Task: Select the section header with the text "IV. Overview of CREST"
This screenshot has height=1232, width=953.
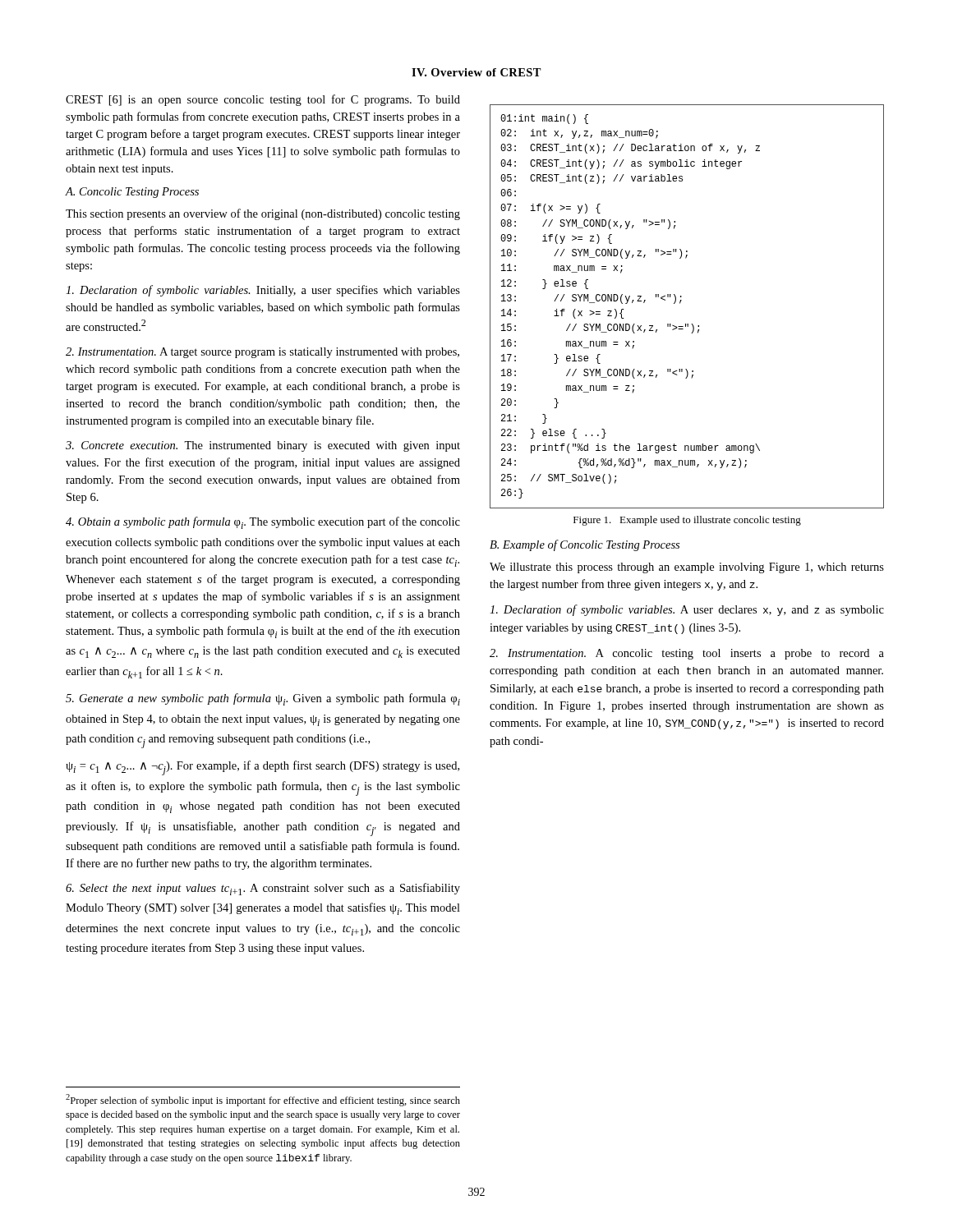Action: click(x=476, y=72)
